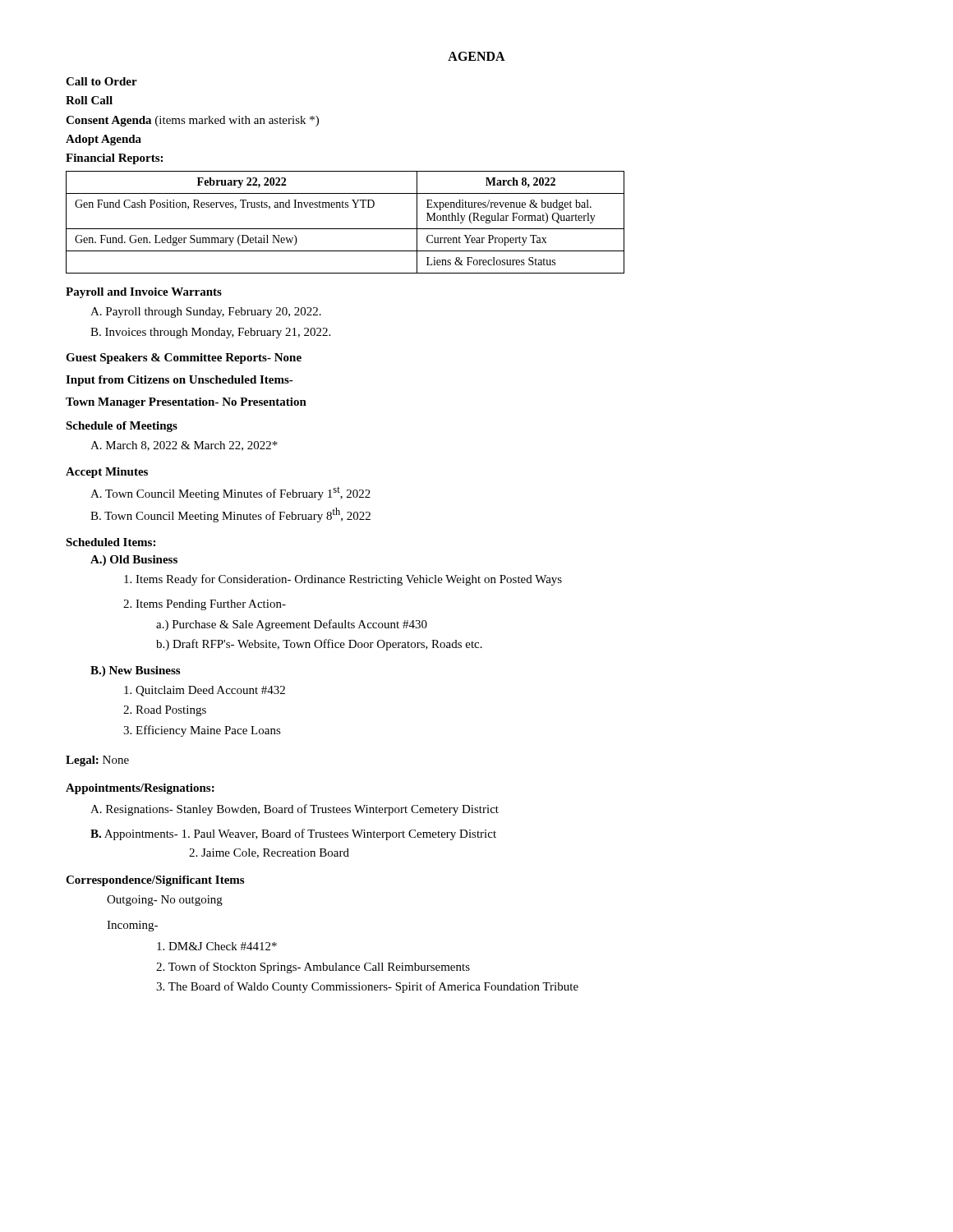Click on the section header that reads "Correspondence/Significant Items"
The width and height of the screenshot is (953, 1232).
155,880
